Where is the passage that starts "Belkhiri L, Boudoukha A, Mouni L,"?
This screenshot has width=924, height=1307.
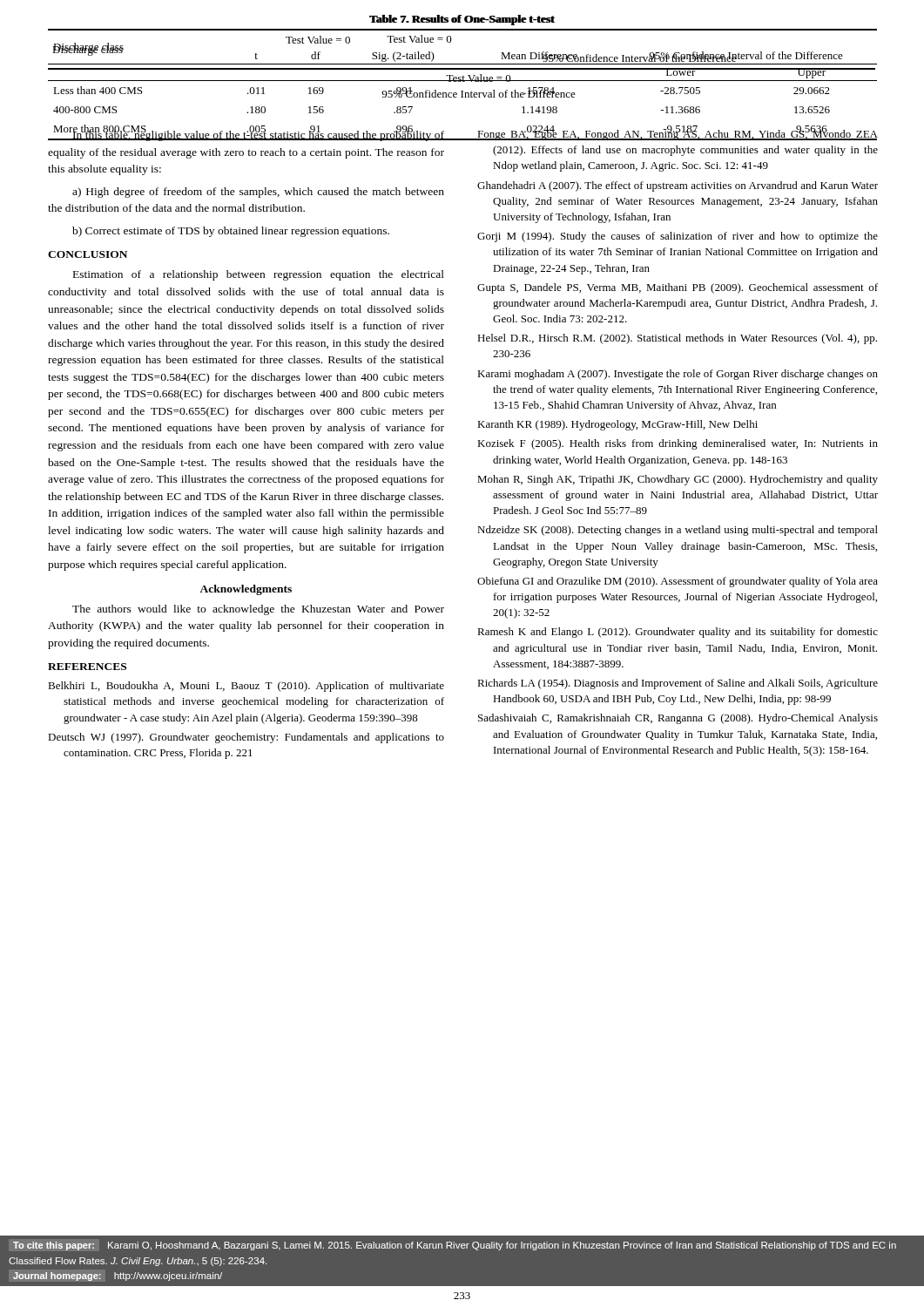point(246,701)
